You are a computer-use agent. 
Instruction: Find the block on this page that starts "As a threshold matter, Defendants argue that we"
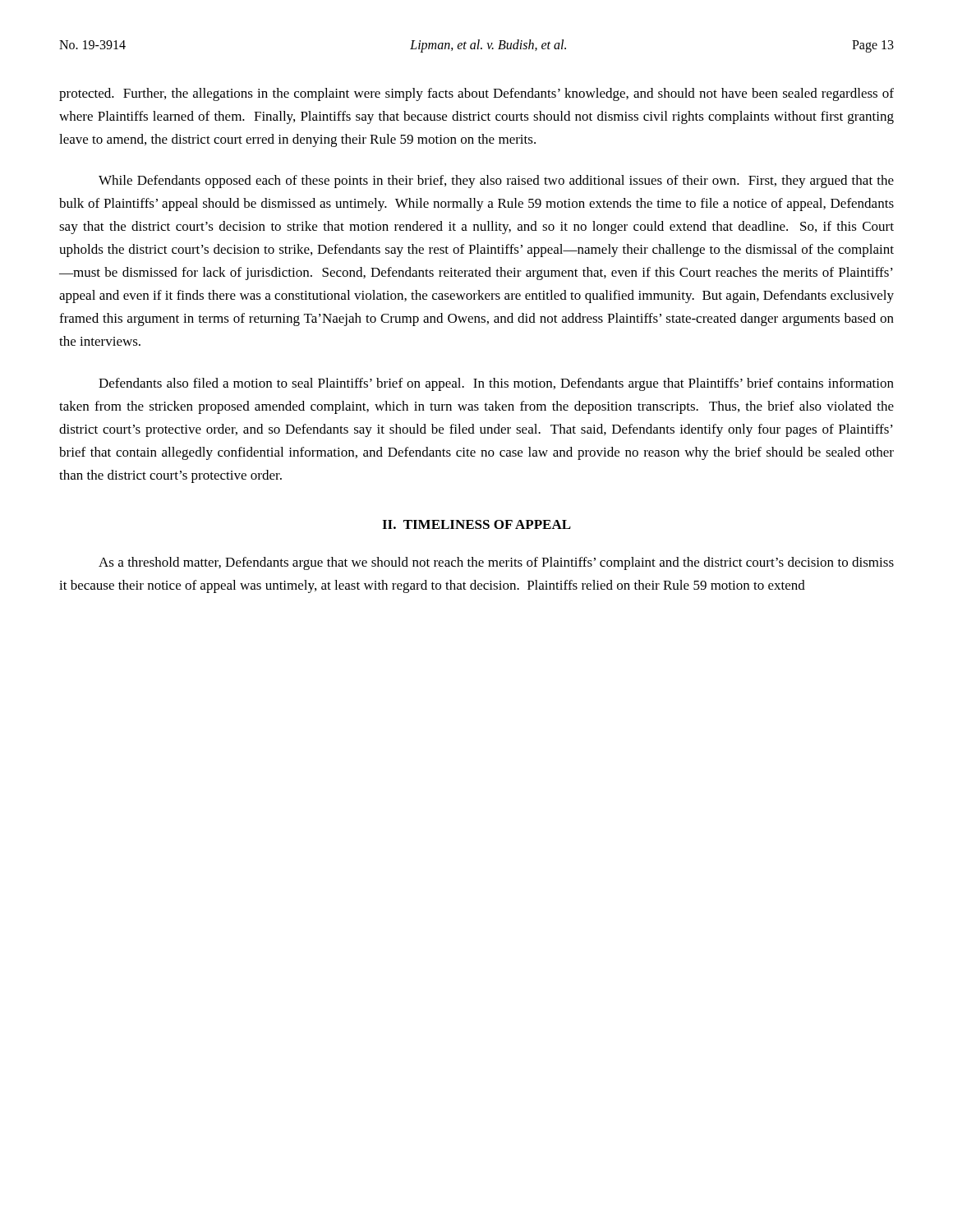pos(476,574)
